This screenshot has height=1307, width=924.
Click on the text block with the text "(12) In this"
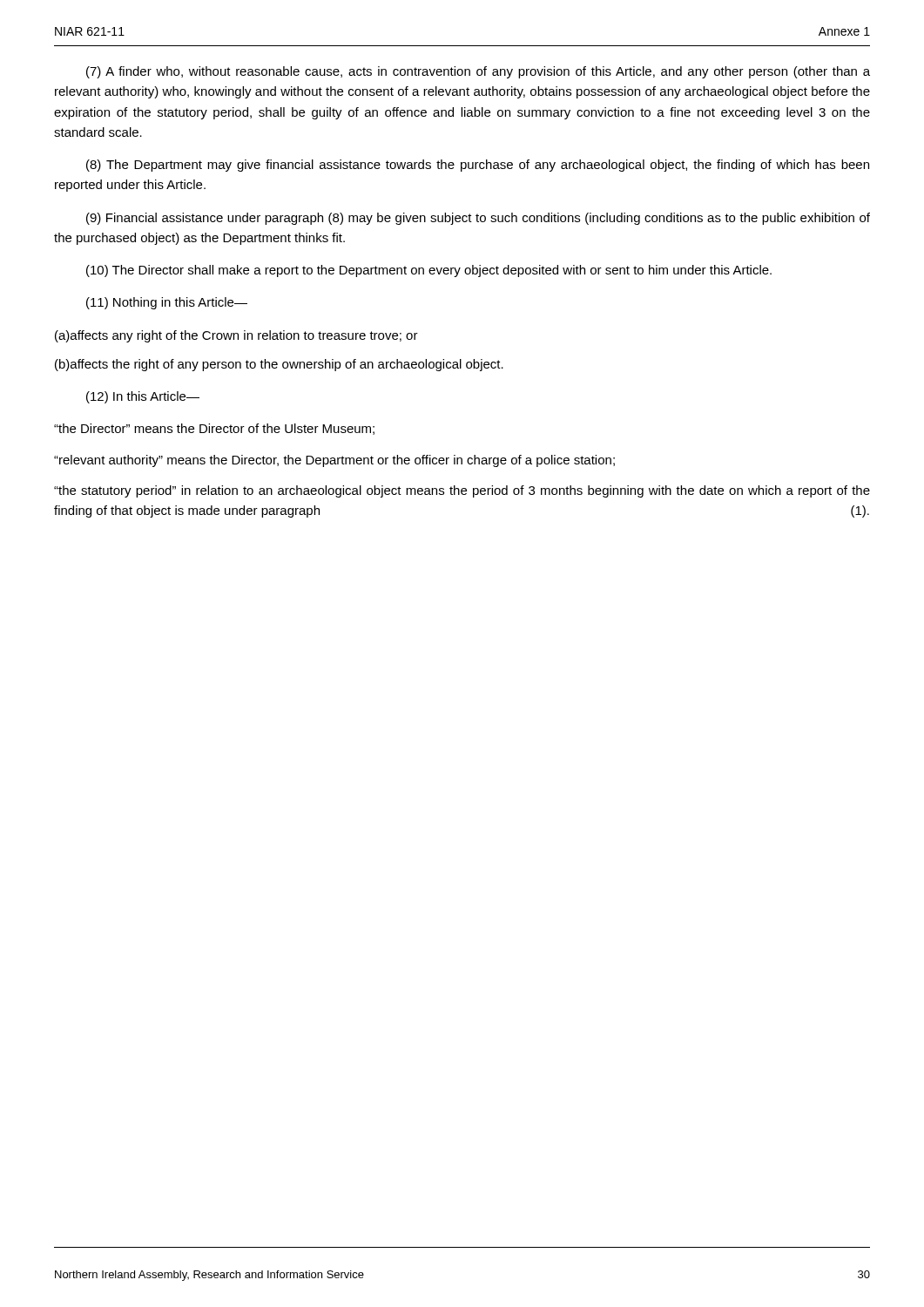142,396
